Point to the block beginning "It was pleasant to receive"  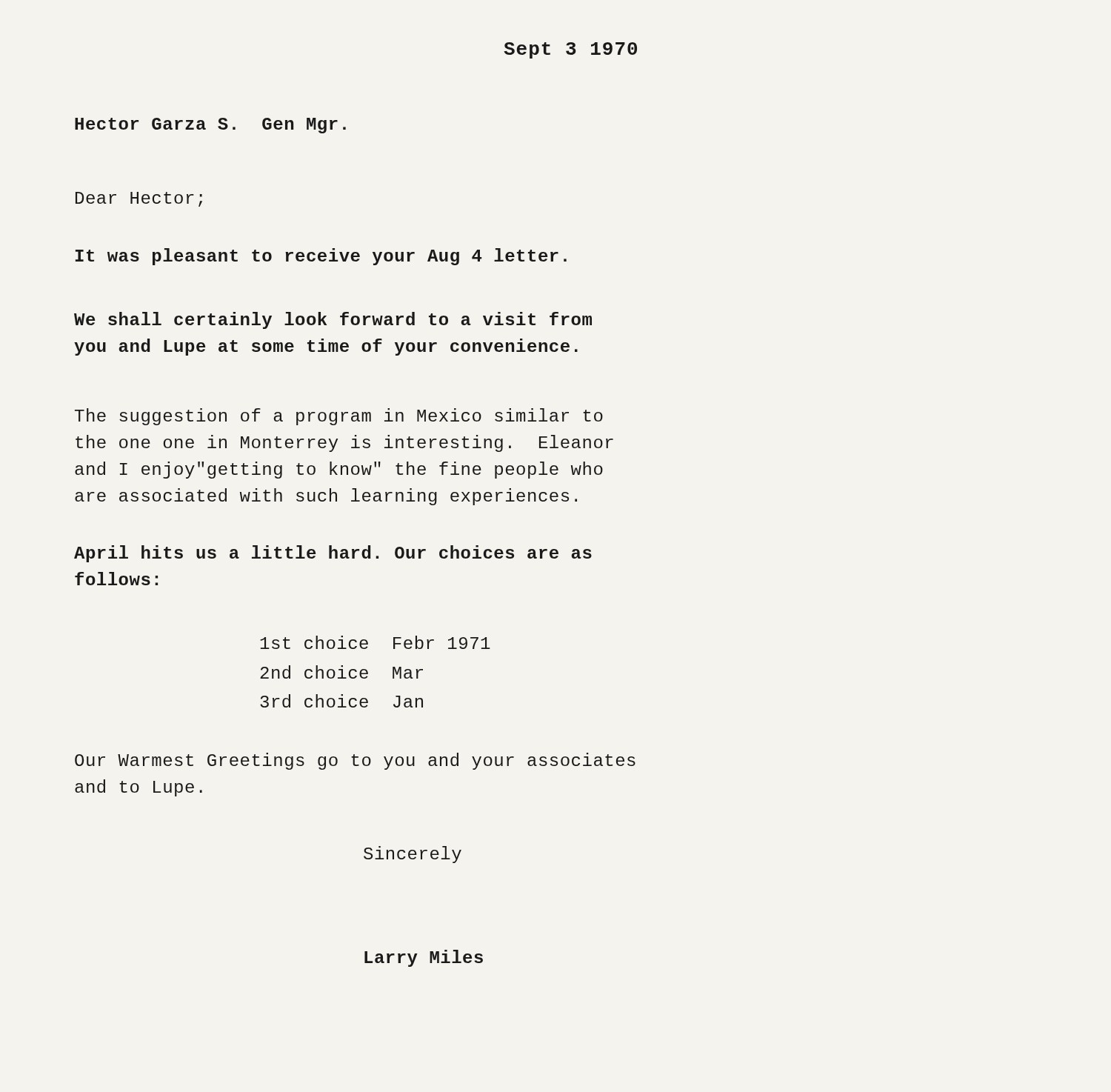pos(322,257)
